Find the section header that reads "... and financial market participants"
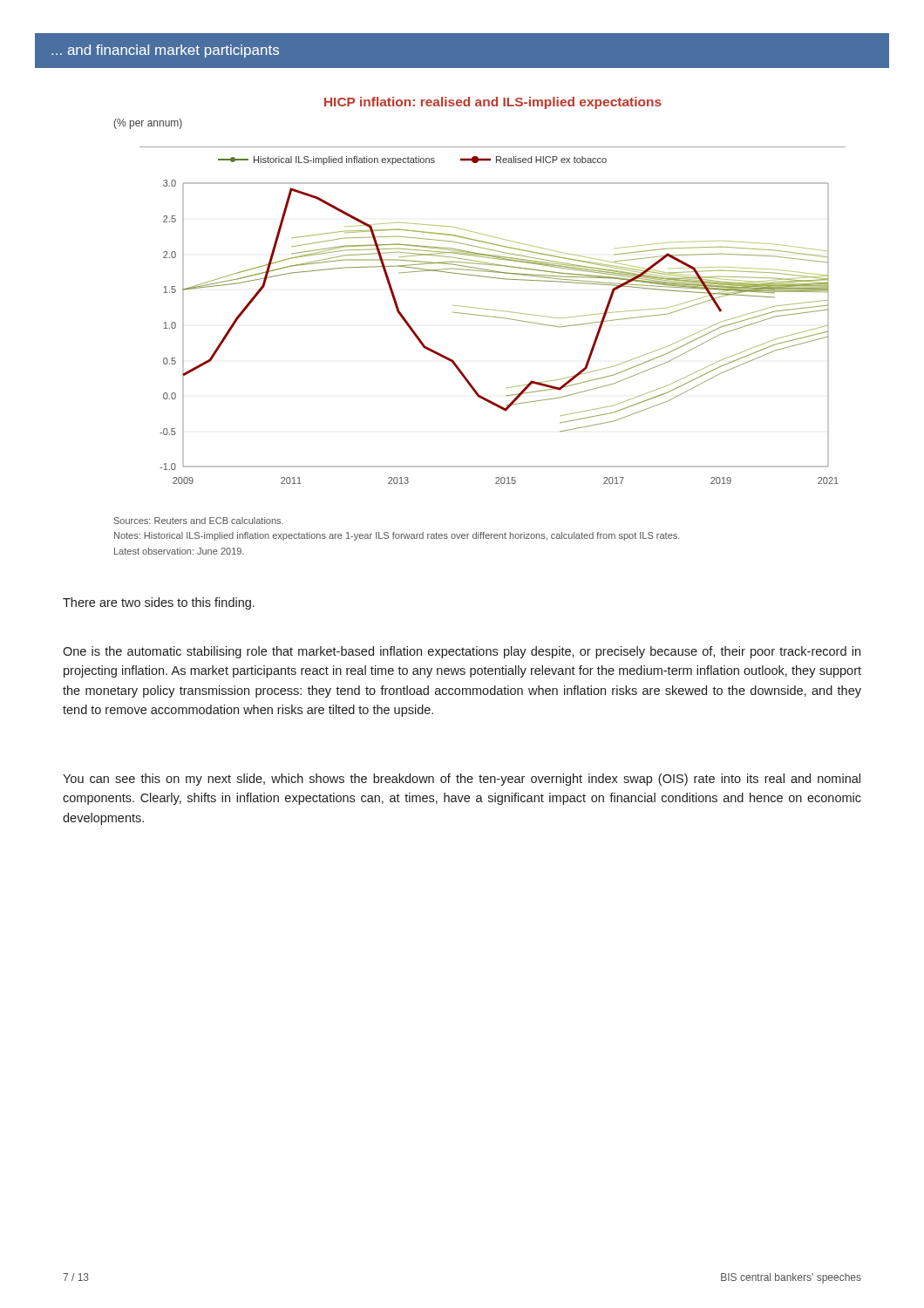This screenshot has width=924, height=1308. pyautogui.click(x=165, y=50)
